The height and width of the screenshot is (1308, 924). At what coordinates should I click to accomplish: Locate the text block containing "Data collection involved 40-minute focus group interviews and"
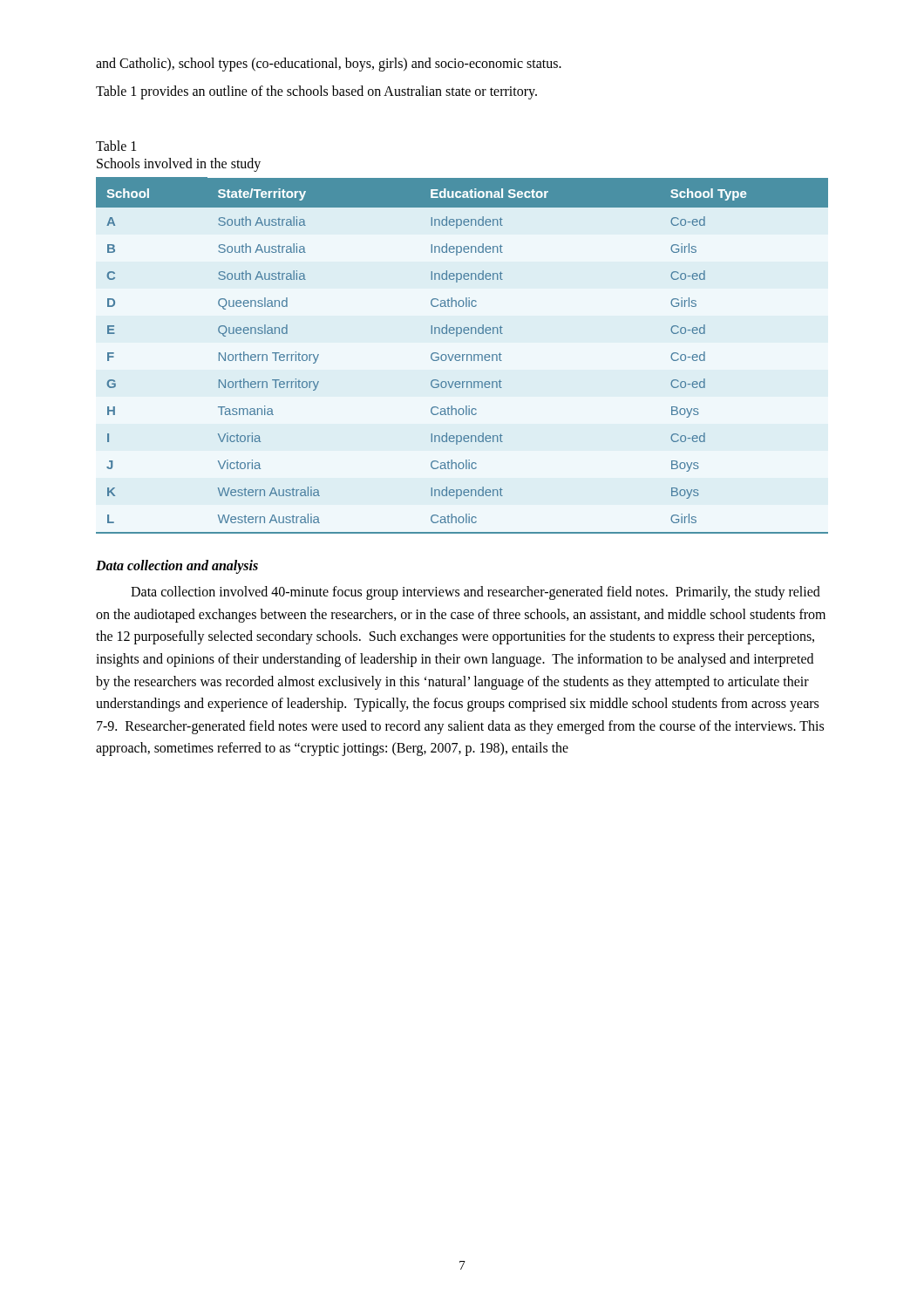coord(462,670)
